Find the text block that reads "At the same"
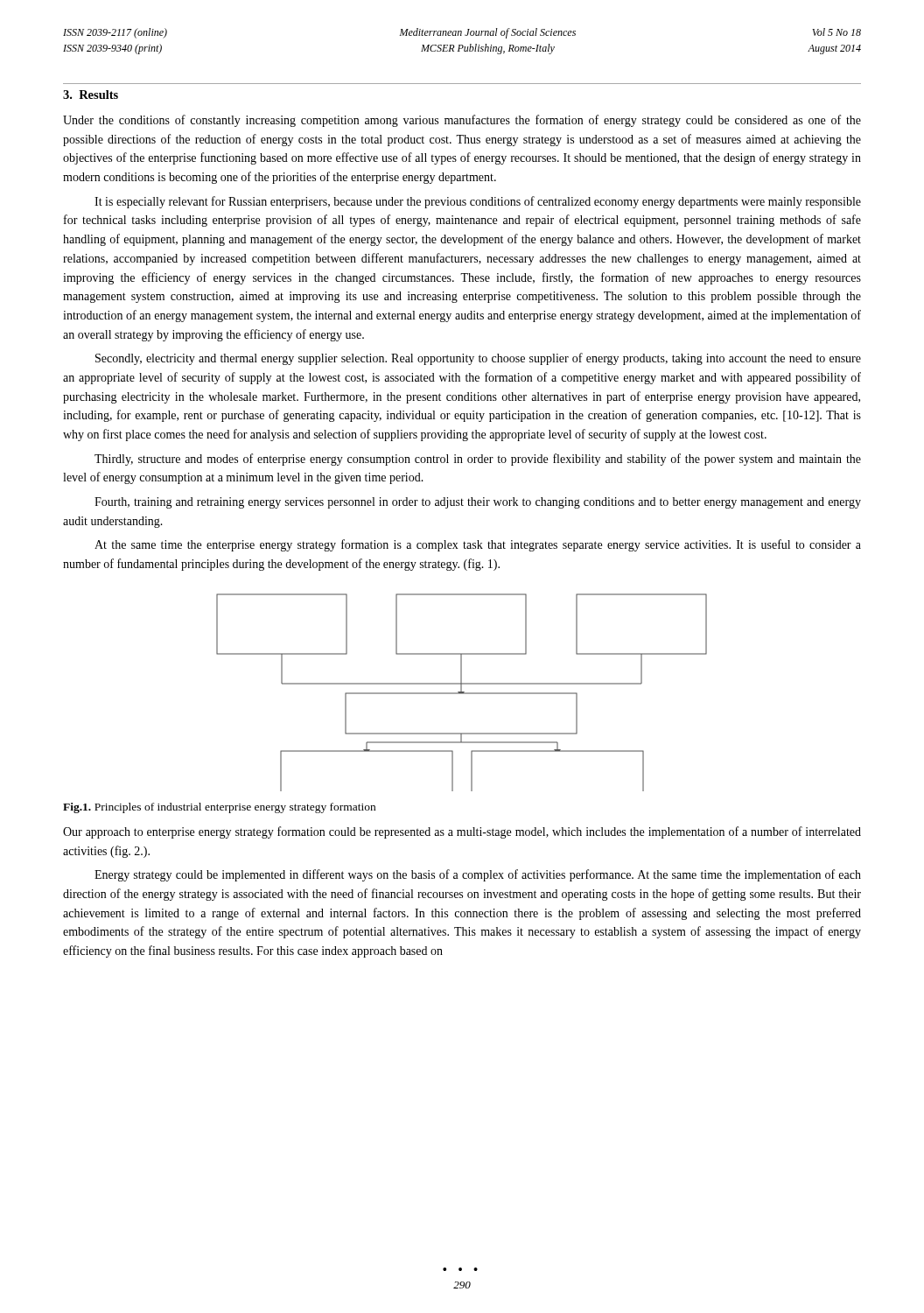 462,555
